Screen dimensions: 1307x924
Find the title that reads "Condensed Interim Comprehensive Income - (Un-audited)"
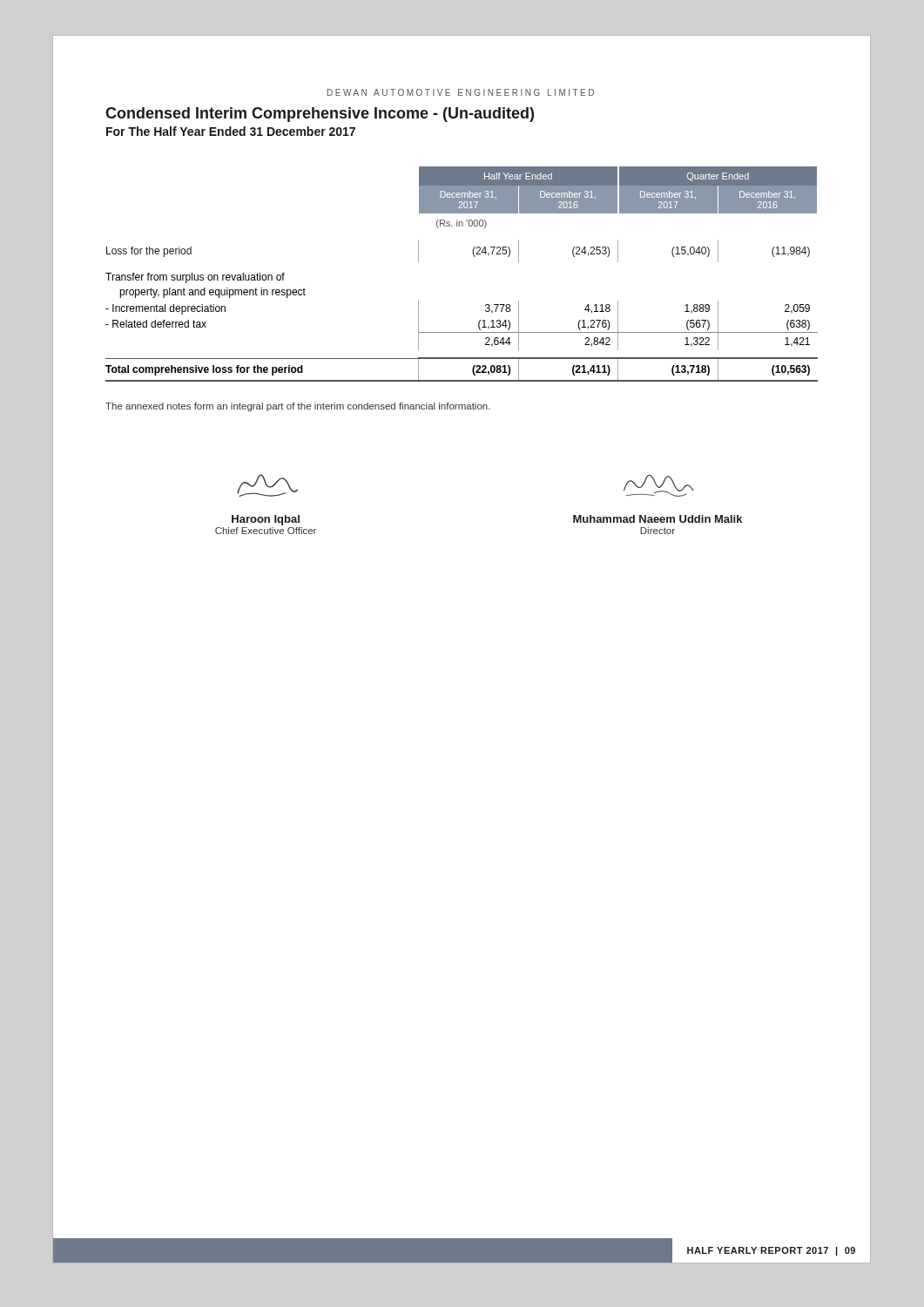pyautogui.click(x=320, y=113)
